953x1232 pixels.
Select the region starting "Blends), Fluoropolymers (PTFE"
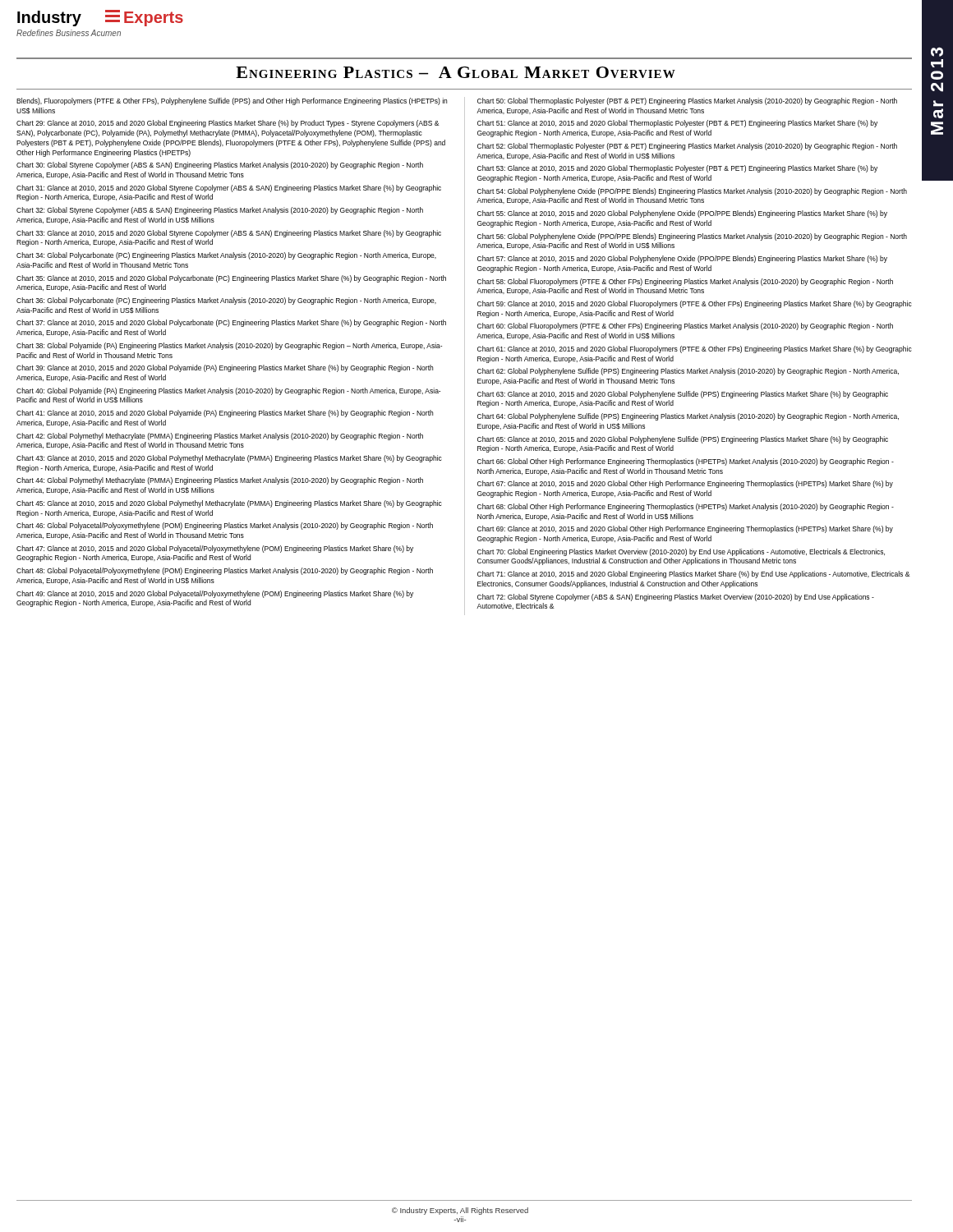(x=234, y=353)
